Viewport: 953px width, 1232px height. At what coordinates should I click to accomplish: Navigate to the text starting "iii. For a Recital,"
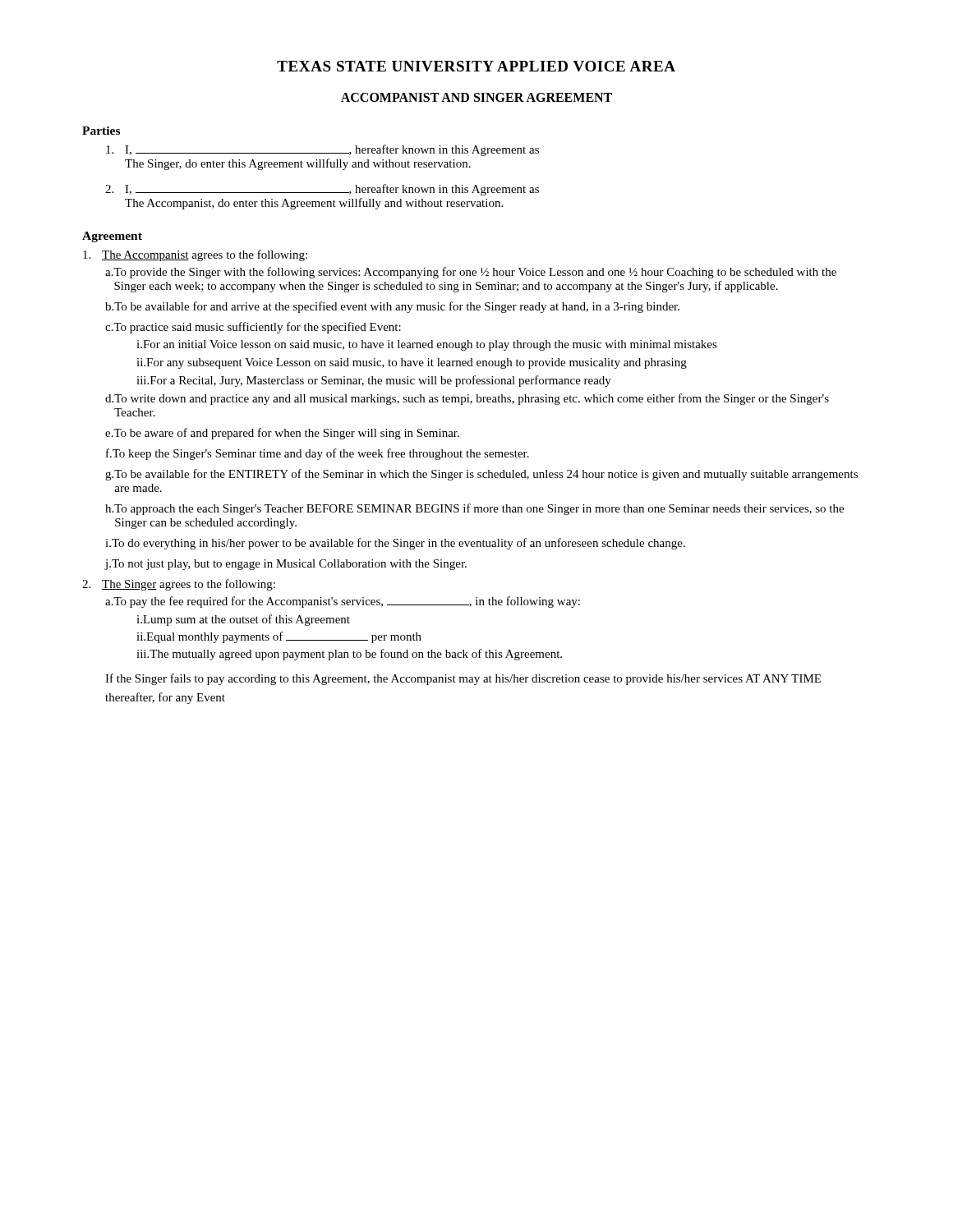click(374, 381)
